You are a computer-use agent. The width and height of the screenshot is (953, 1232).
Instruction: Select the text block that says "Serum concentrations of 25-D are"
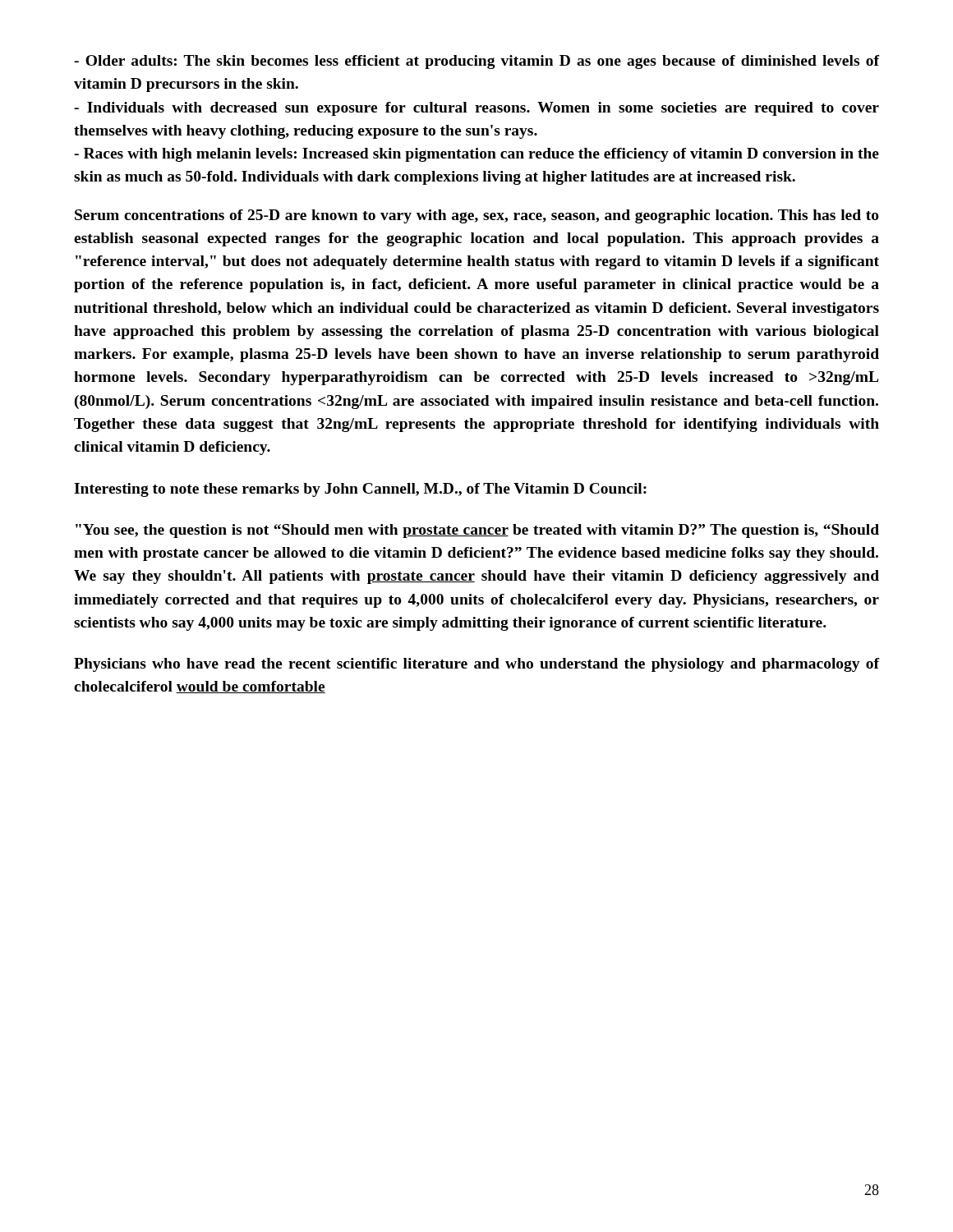[476, 331]
